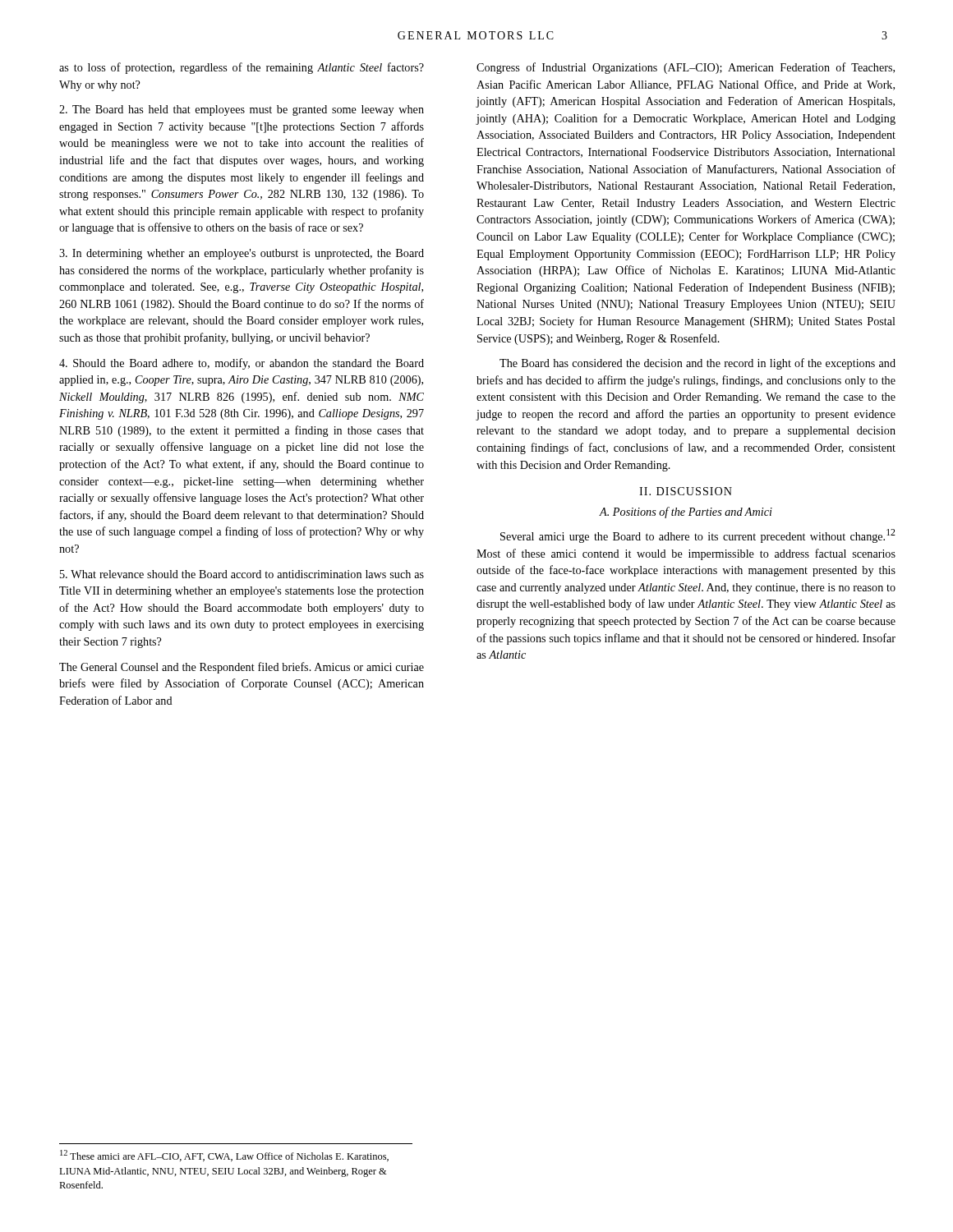Locate the text block starting "A. Positions of the Parties"

pyautogui.click(x=686, y=512)
